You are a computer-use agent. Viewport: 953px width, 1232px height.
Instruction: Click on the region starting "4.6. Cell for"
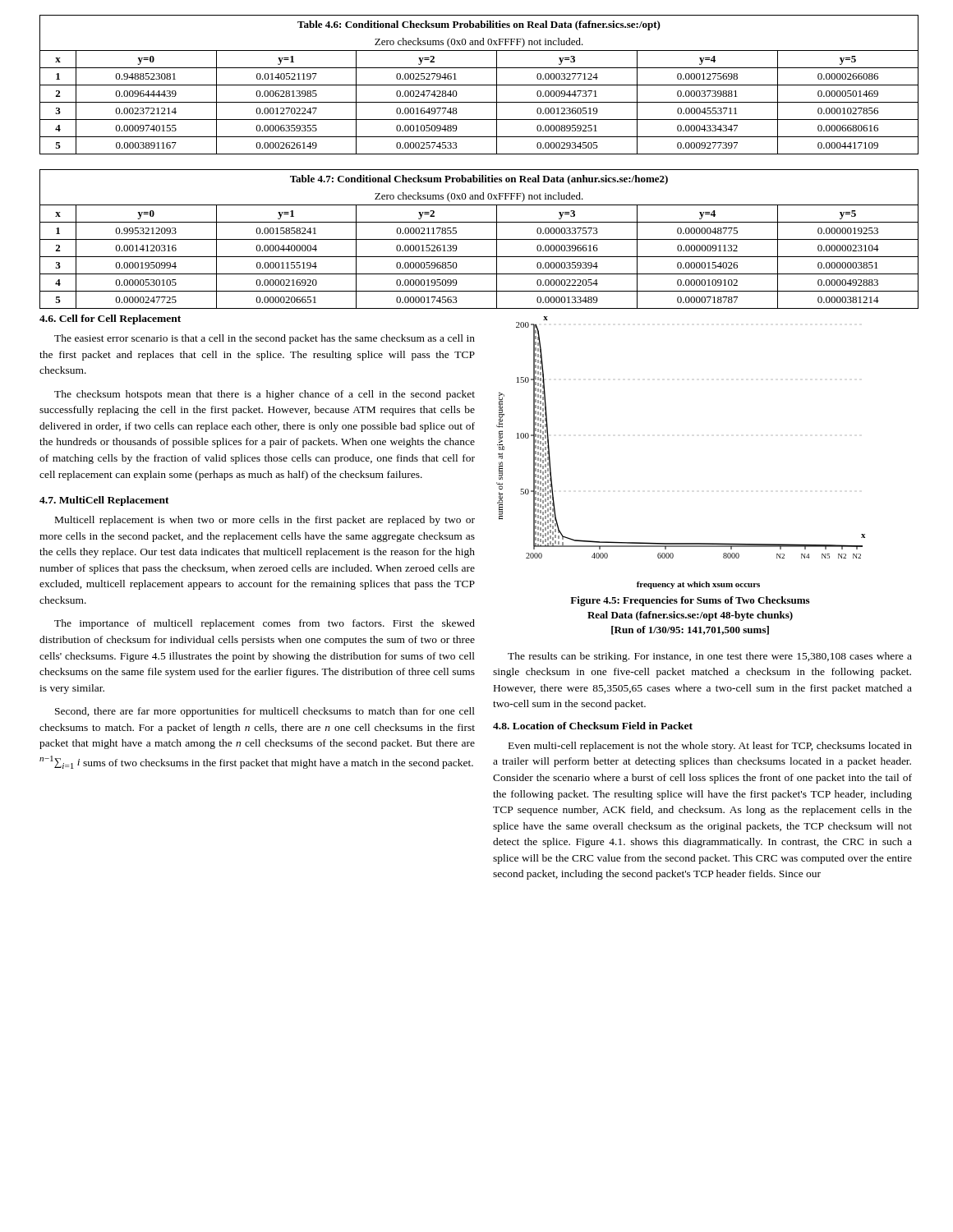110,318
